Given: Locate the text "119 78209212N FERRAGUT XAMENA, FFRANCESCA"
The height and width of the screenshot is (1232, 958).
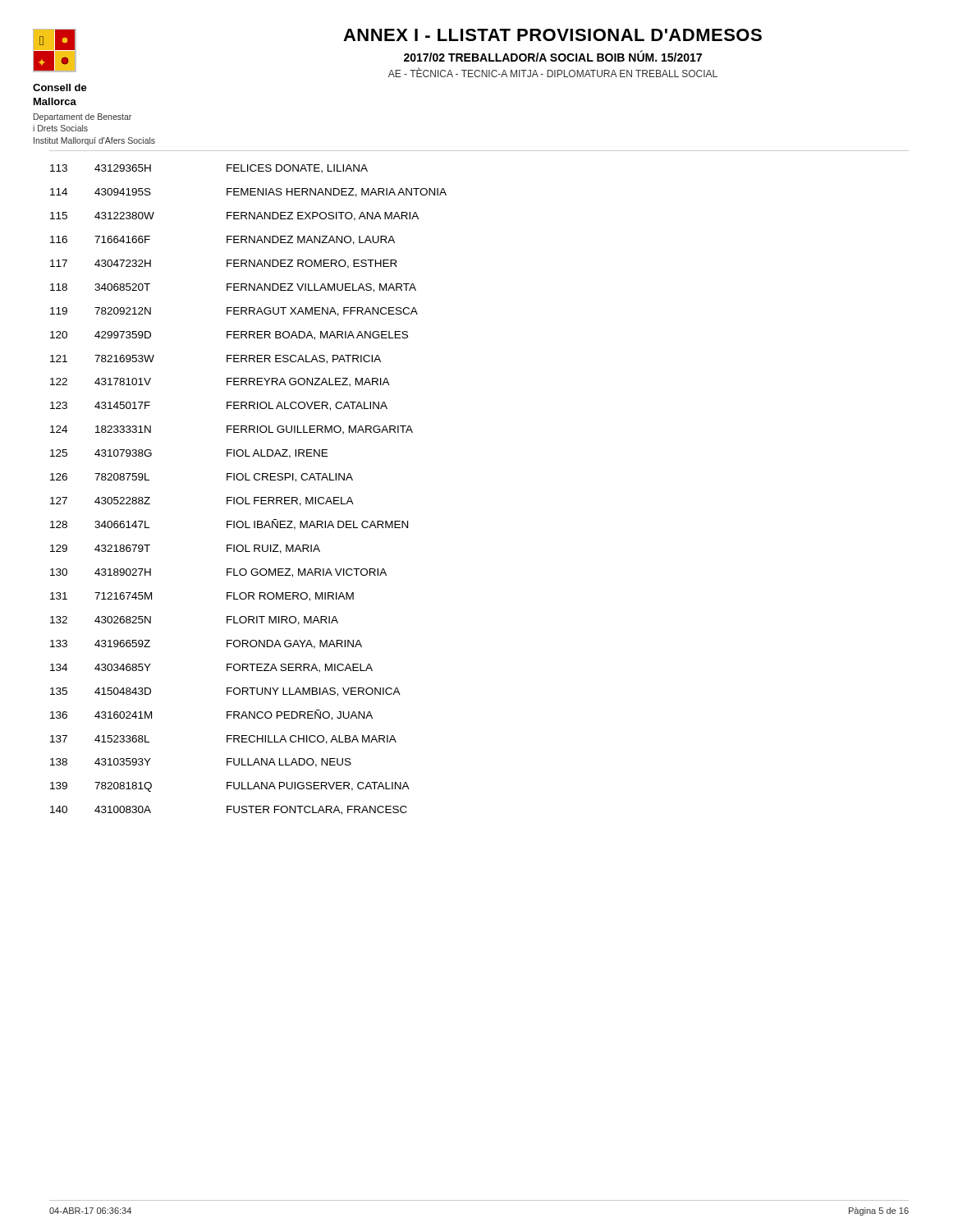Looking at the screenshot, I should click(x=234, y=312).
